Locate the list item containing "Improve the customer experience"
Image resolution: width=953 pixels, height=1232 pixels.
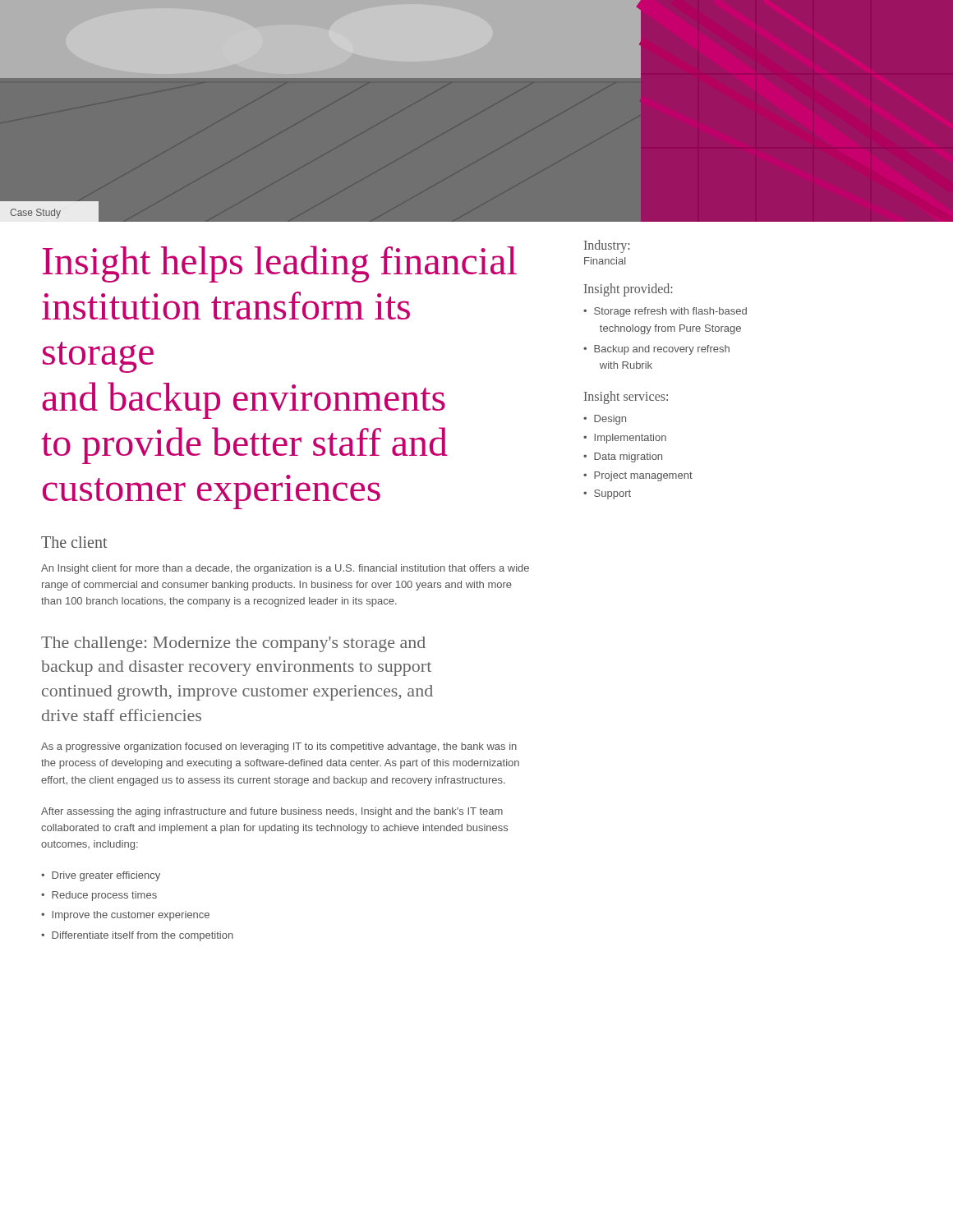[x=125, y=916]
